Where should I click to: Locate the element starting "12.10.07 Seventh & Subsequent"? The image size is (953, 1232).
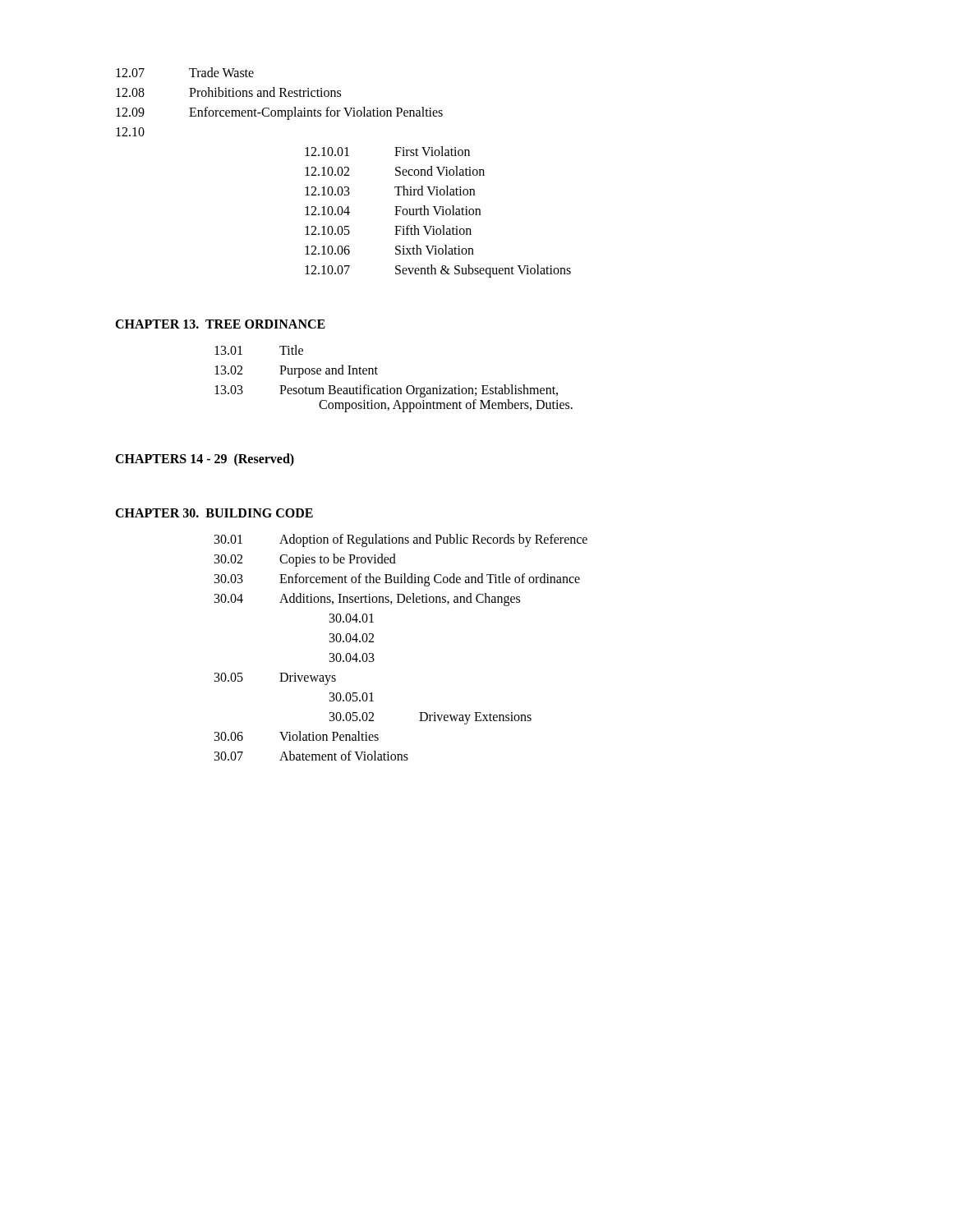(x=571, y=270)
